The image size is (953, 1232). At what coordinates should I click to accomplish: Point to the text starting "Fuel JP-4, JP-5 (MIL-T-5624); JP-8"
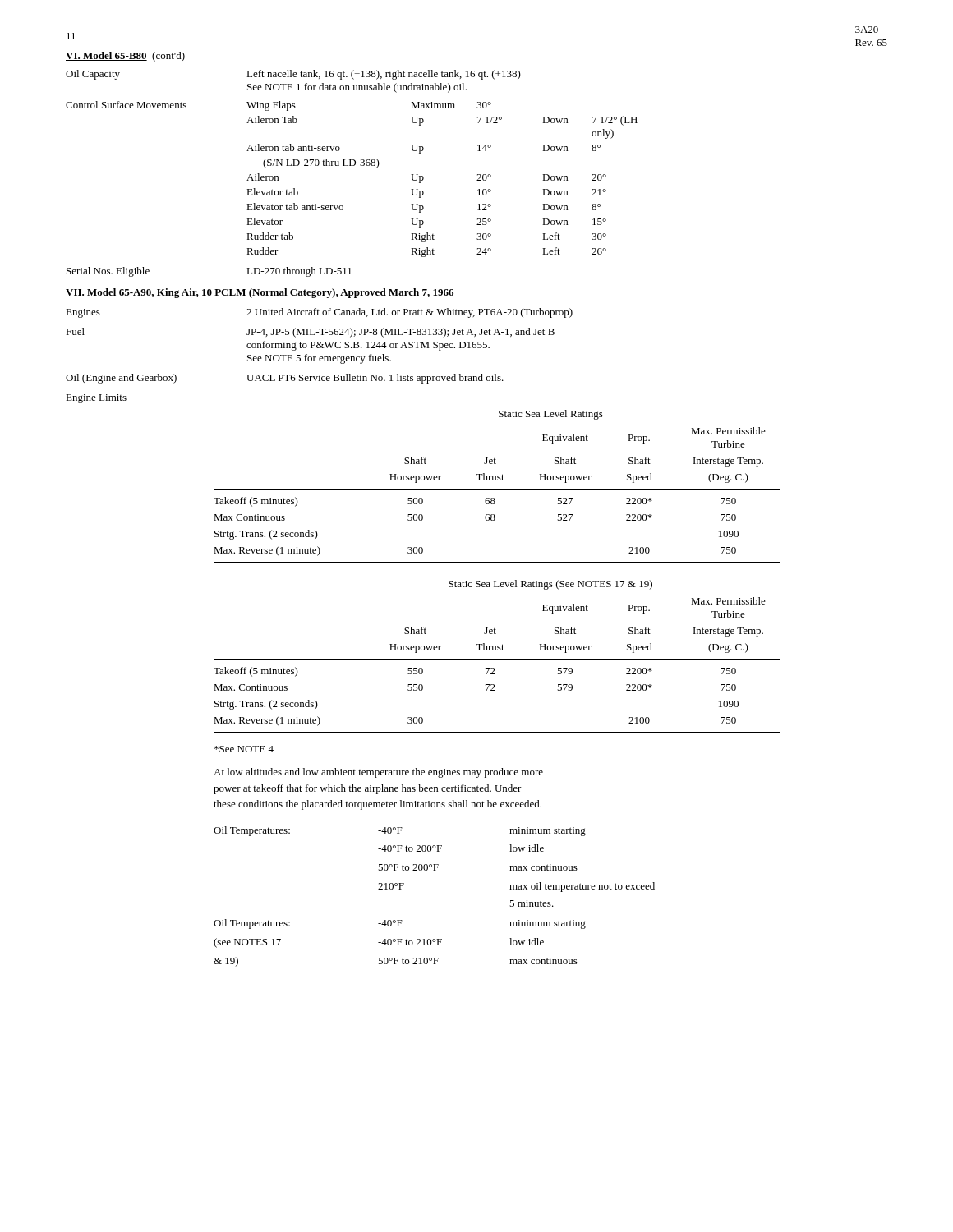476,345
